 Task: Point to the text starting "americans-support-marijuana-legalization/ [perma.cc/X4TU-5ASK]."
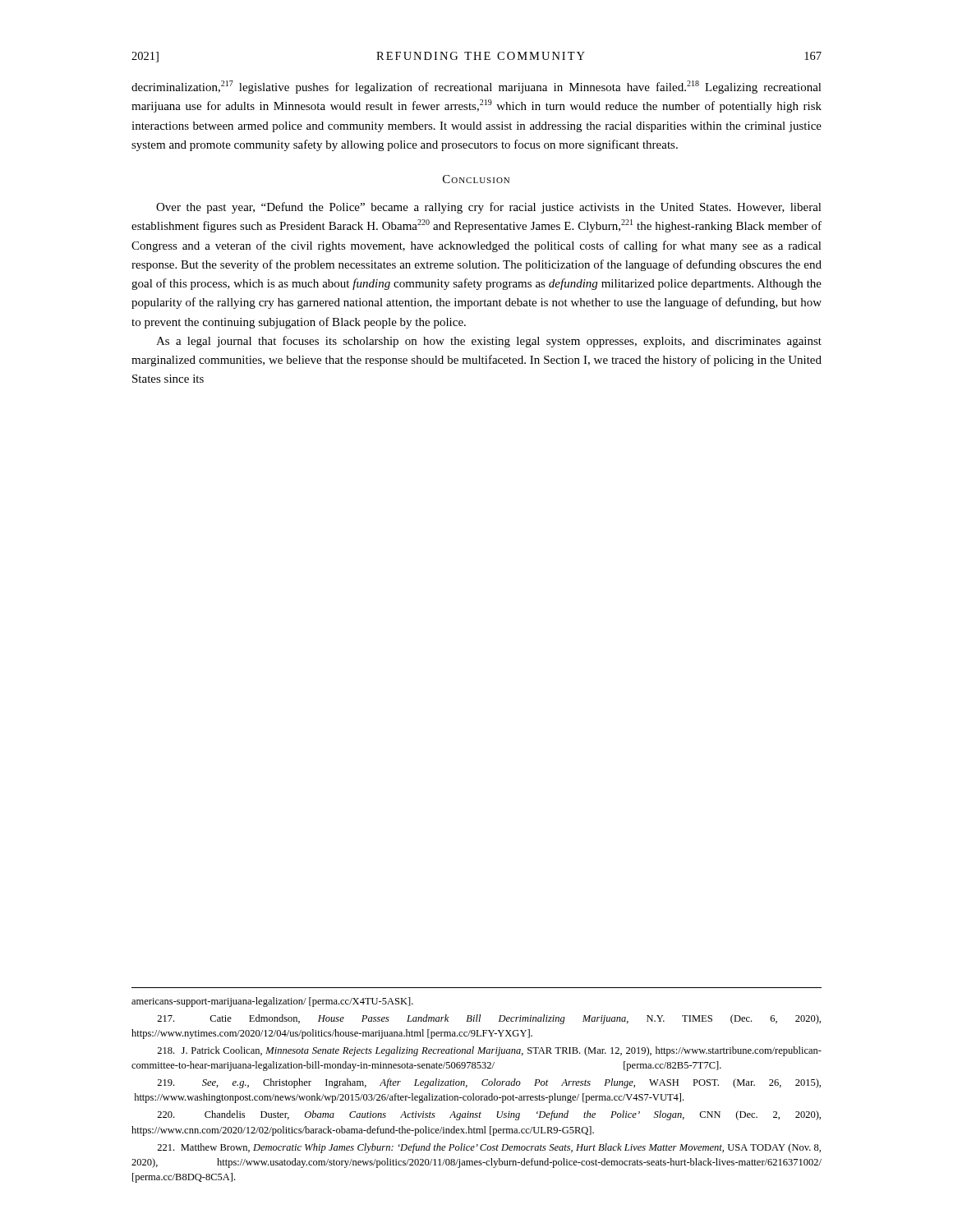click(272, 1001)
